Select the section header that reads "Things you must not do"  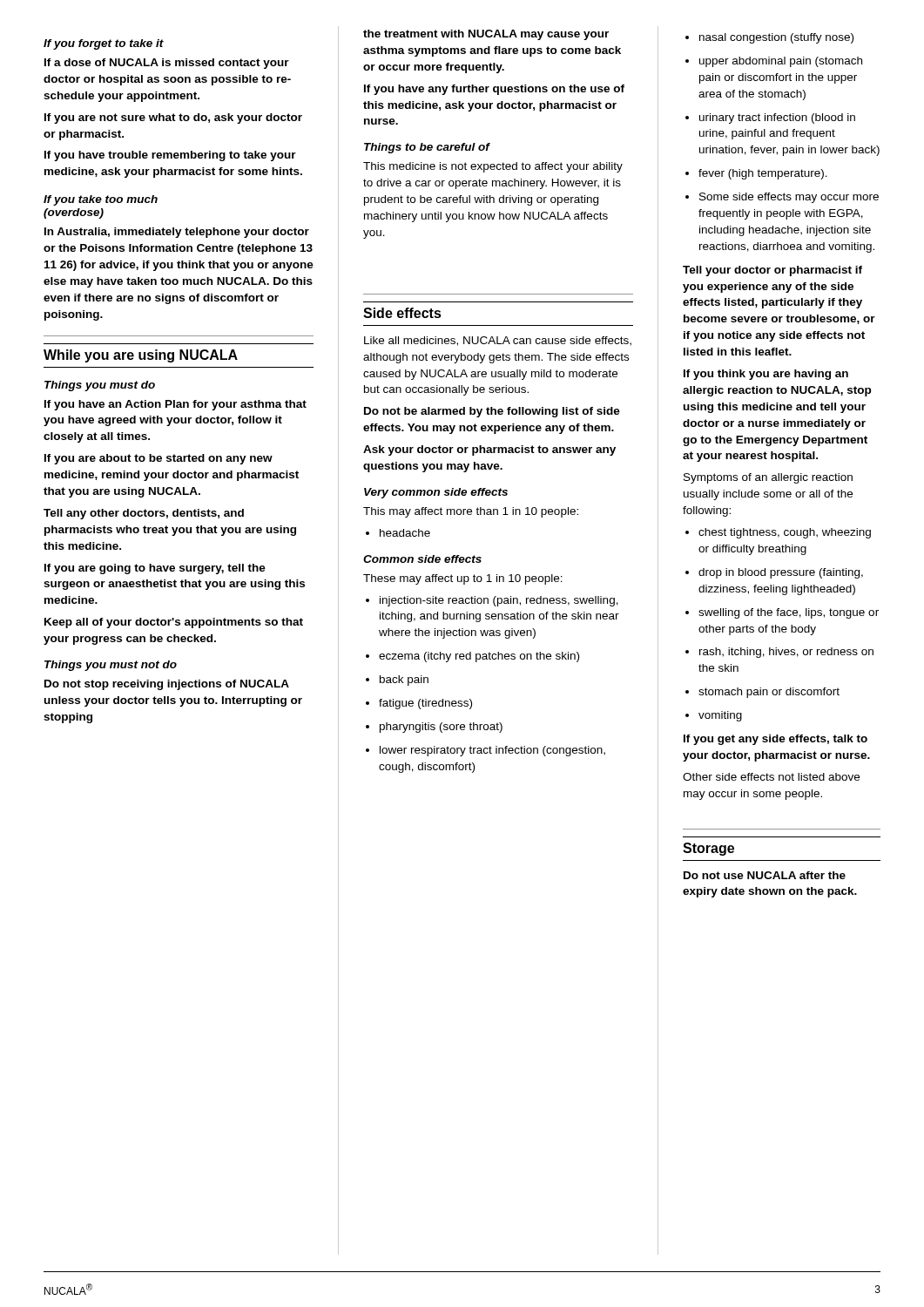pyautogui.click(x=179, y=664)
